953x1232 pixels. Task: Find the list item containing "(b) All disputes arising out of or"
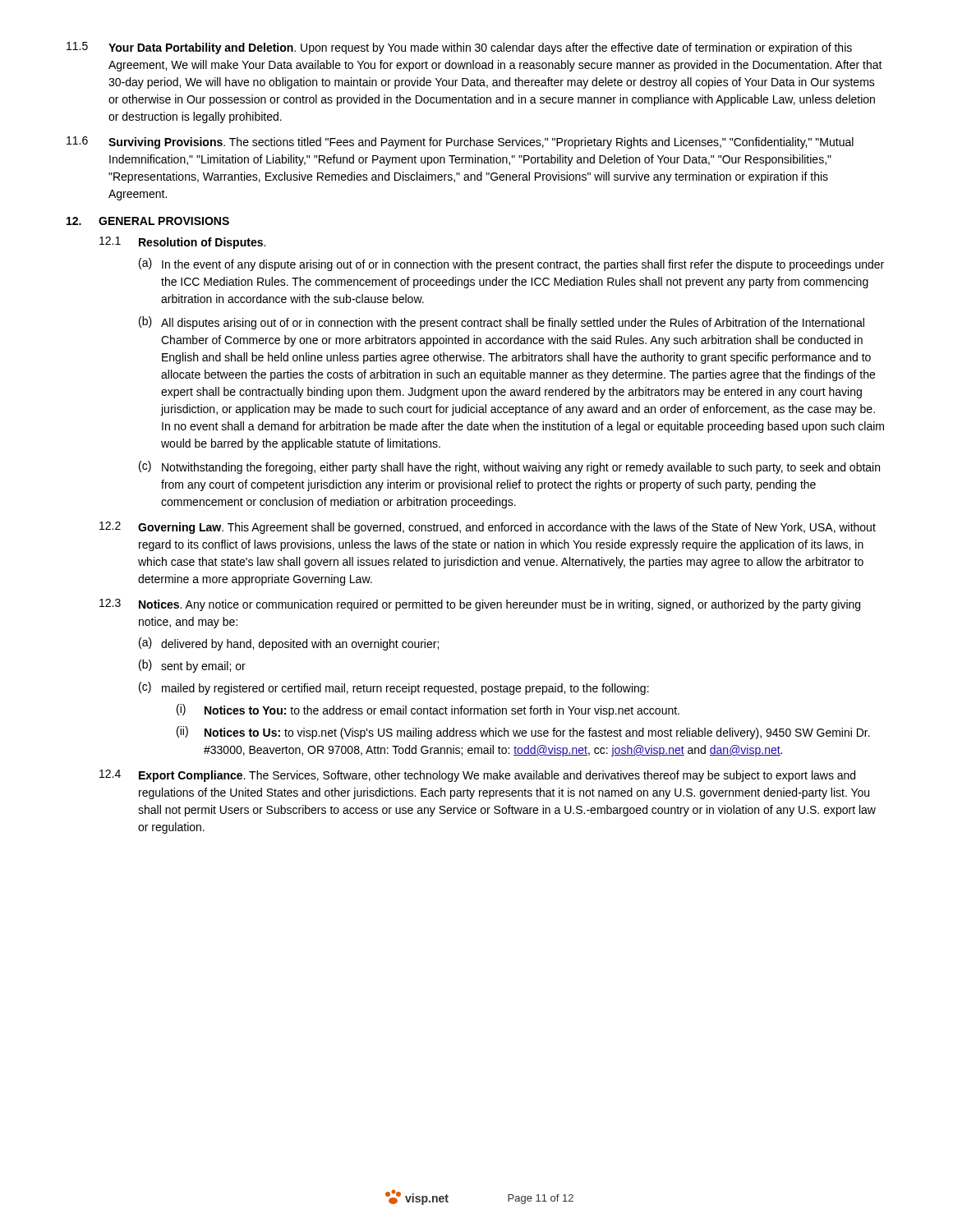(x=513, y=384)
